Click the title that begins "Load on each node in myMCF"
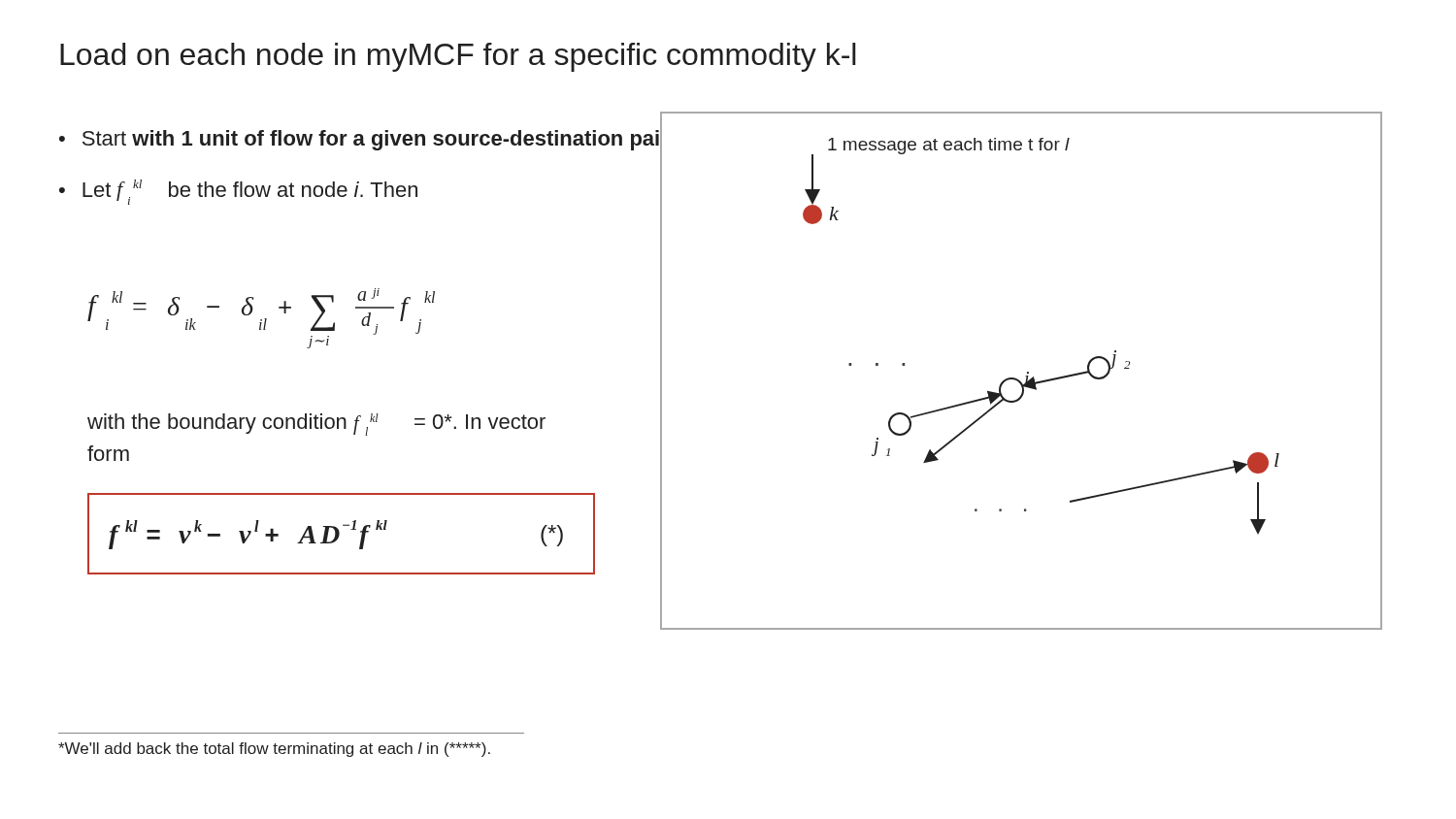The height and width of the screenshot is (819, 1456). pos(458,54)
